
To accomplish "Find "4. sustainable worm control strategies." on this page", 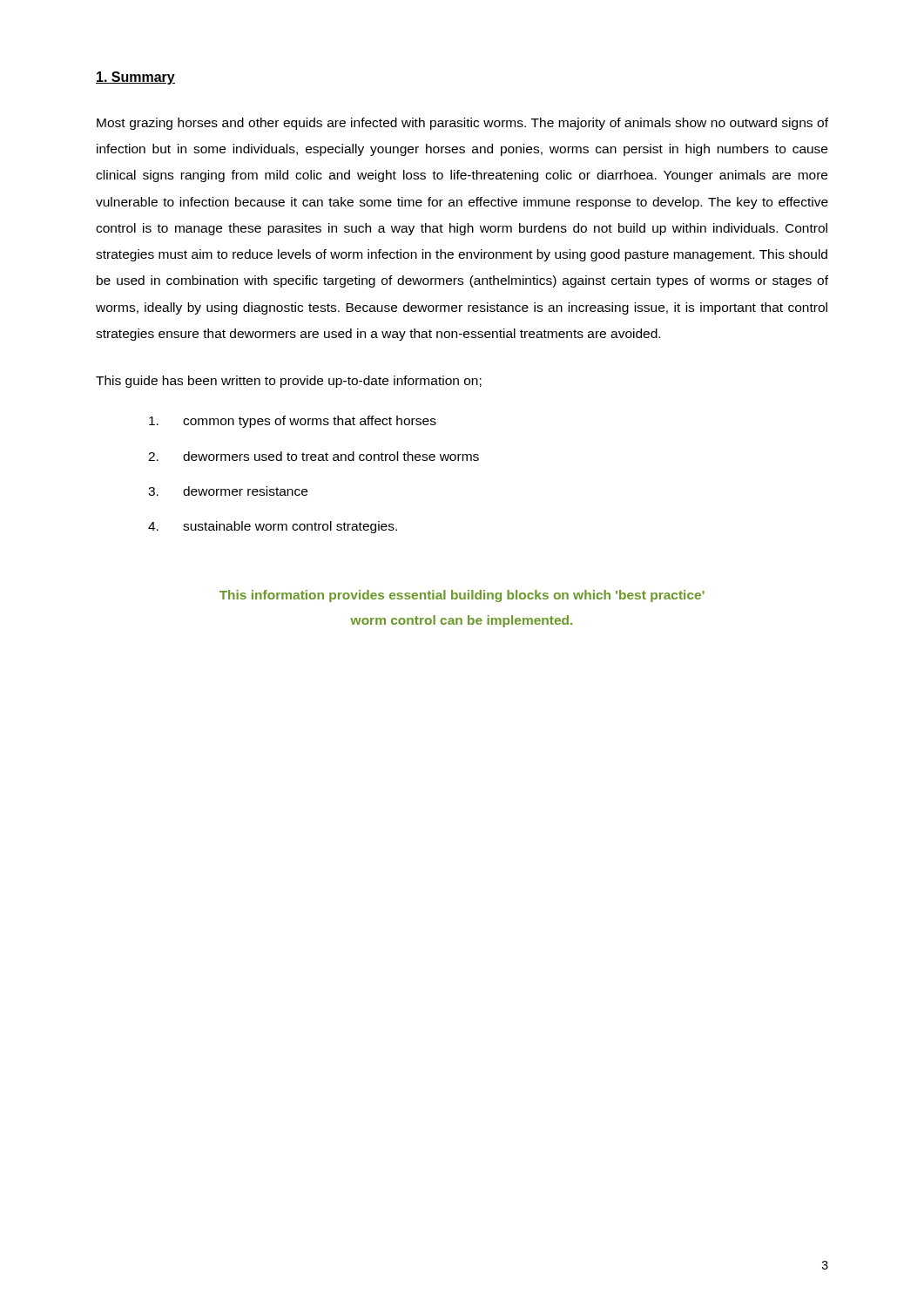I will tap(273, 527).
